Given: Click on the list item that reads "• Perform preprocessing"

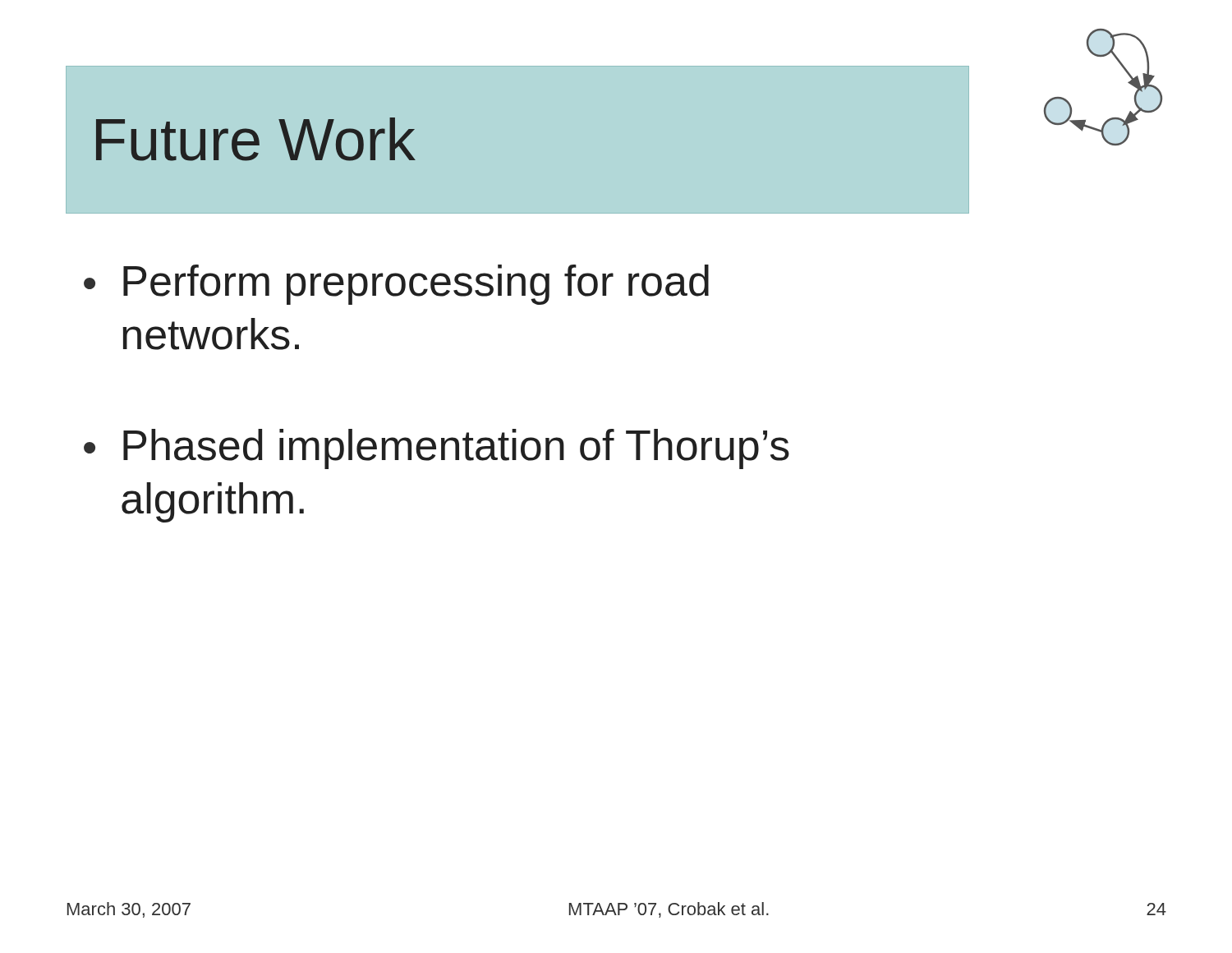Looking at the screenshot, I should click(397, 308).
